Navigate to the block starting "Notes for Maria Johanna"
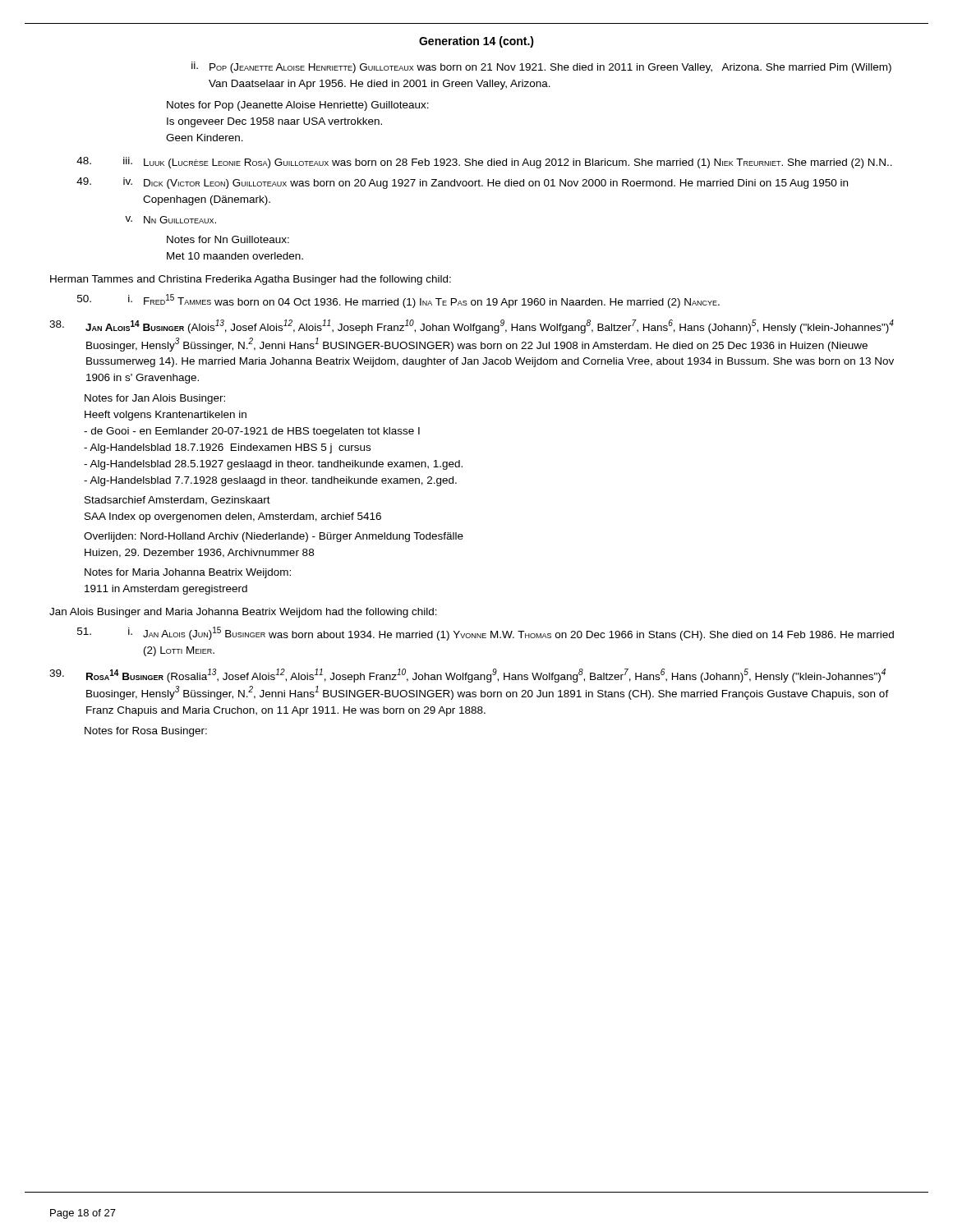 pyautogui.click(x=188, y=580)
